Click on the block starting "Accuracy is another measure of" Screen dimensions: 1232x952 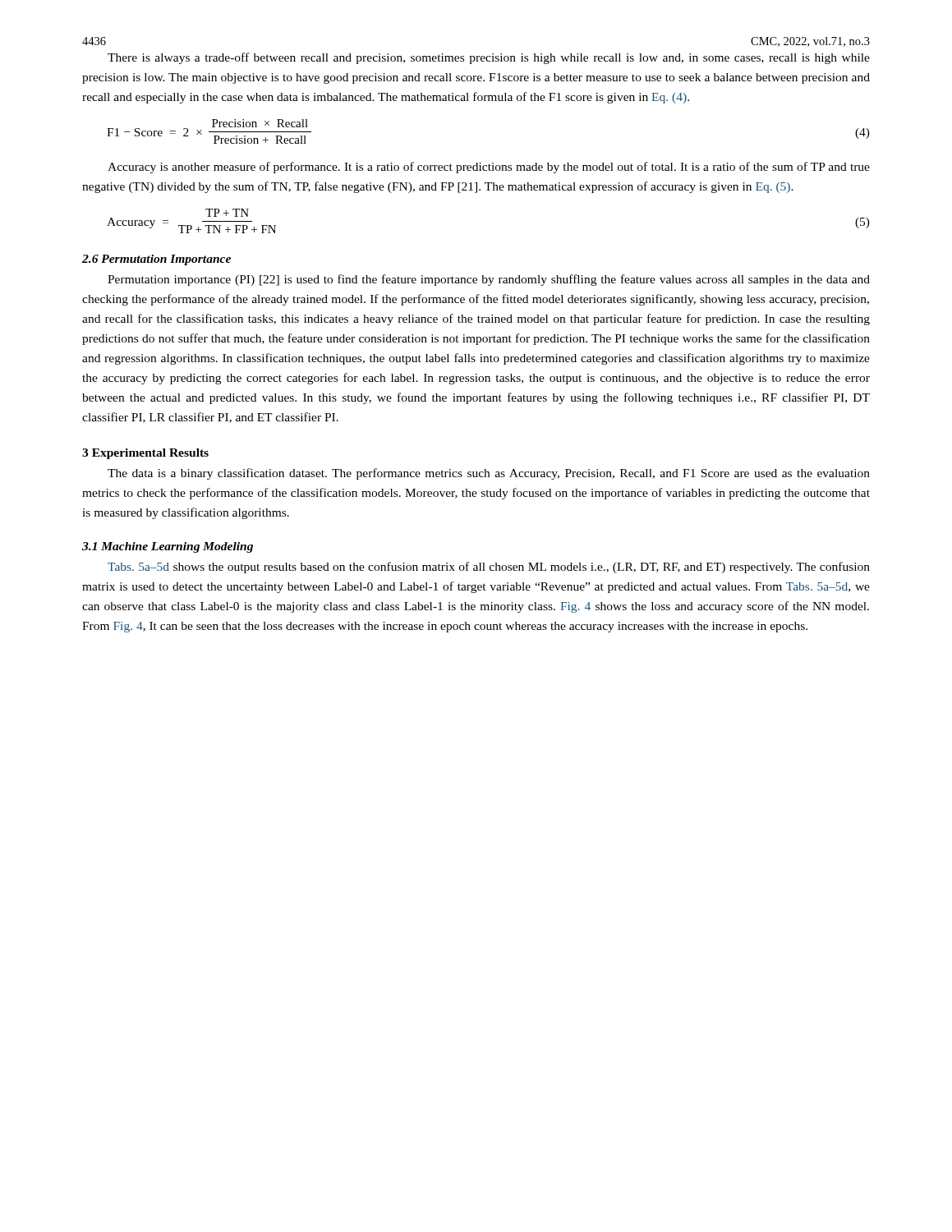pos(476,177)
